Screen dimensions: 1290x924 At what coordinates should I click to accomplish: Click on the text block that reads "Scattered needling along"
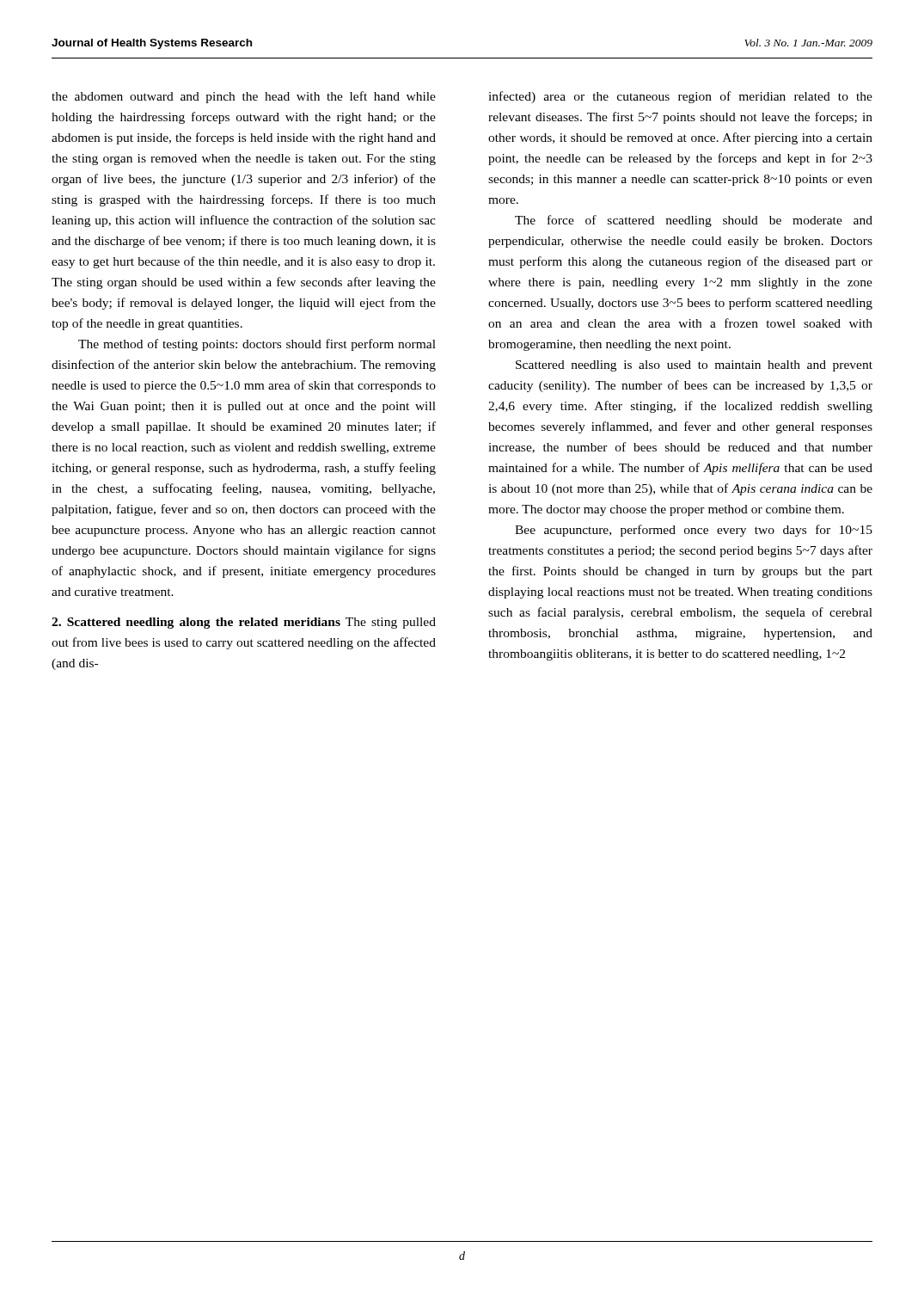(x=244, y=643)
